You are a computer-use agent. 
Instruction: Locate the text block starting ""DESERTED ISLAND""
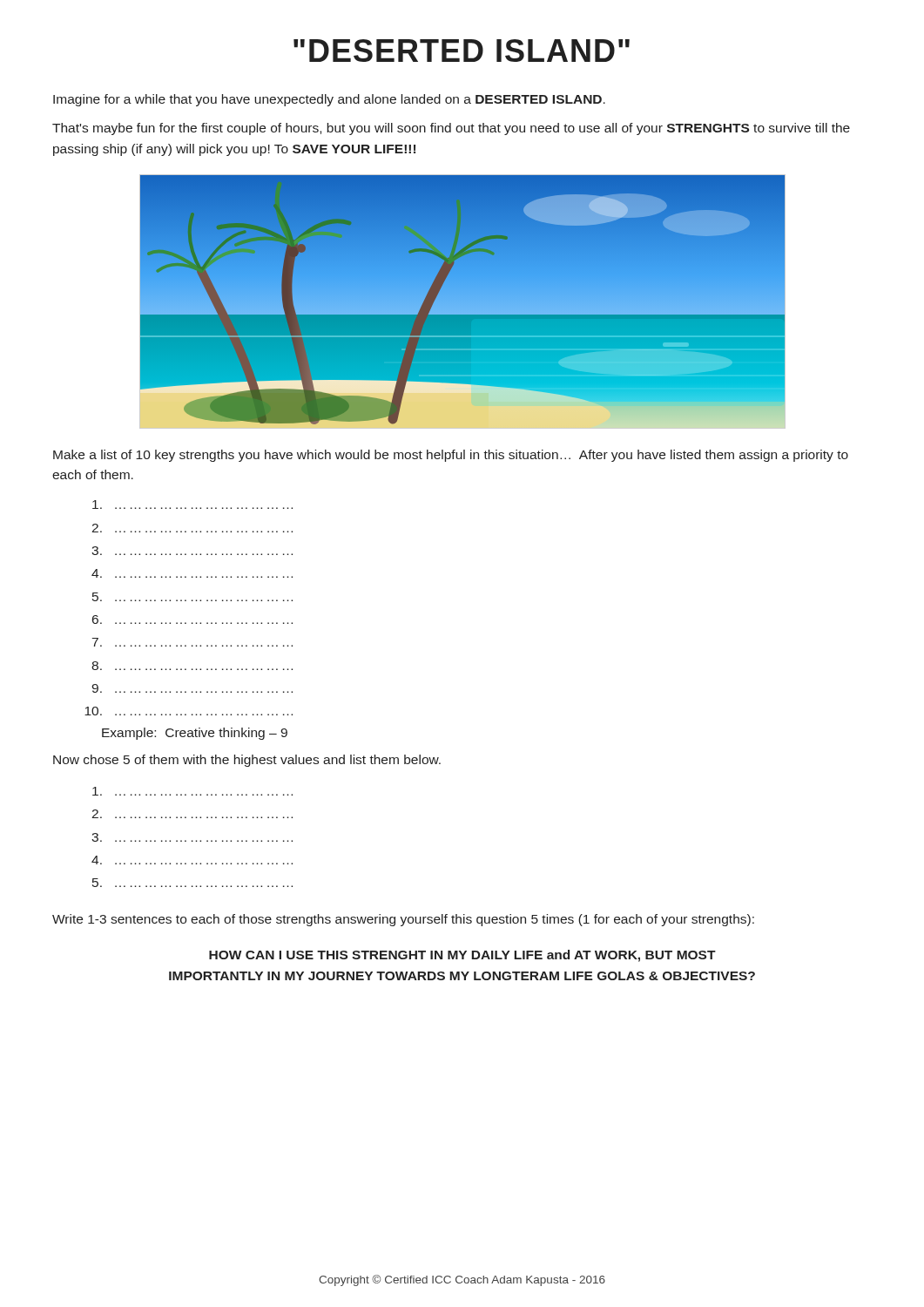pyautogui.click(x=462, y=51)
